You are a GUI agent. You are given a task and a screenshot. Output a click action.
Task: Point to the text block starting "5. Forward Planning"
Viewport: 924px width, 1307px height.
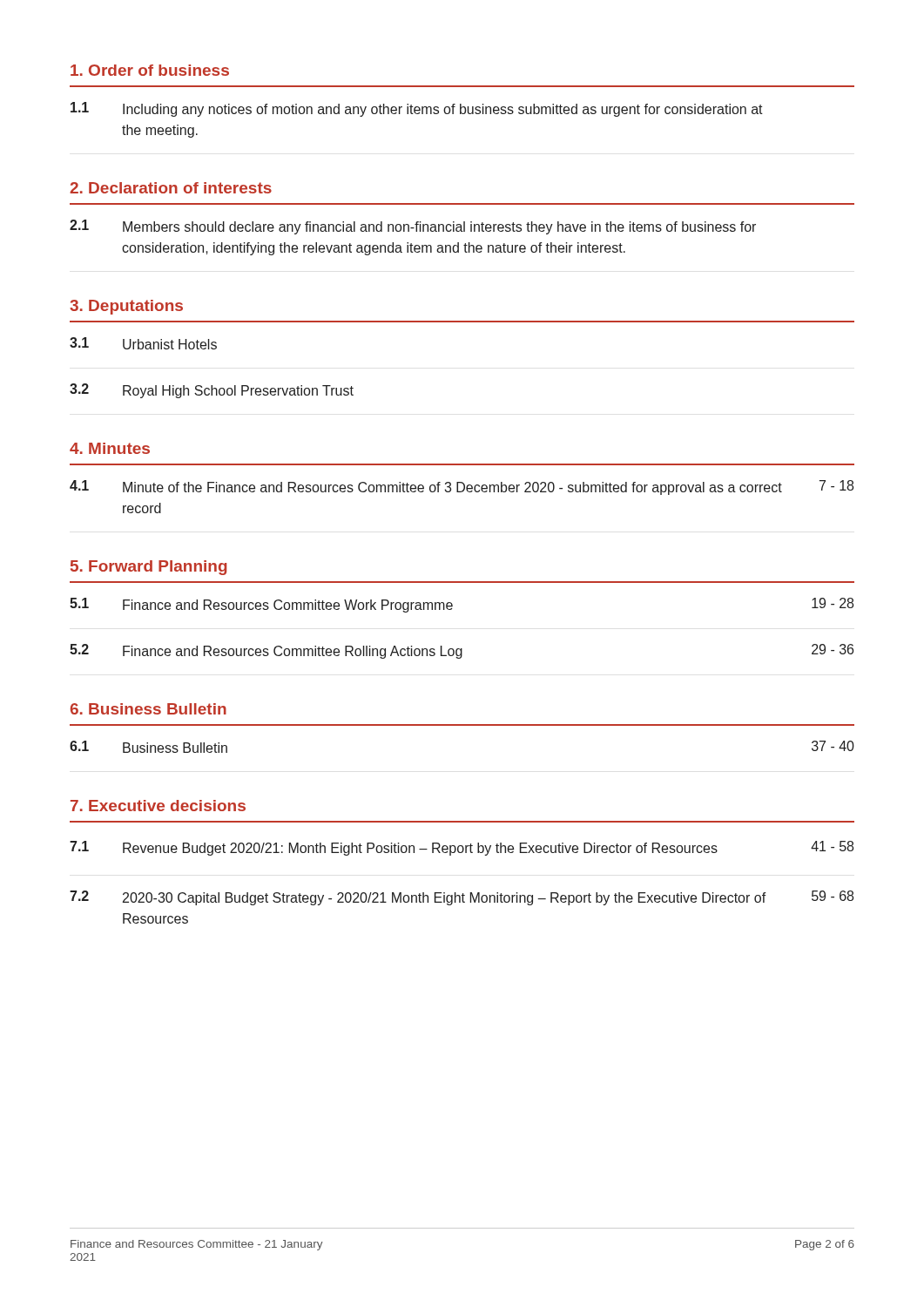point(149,566)
